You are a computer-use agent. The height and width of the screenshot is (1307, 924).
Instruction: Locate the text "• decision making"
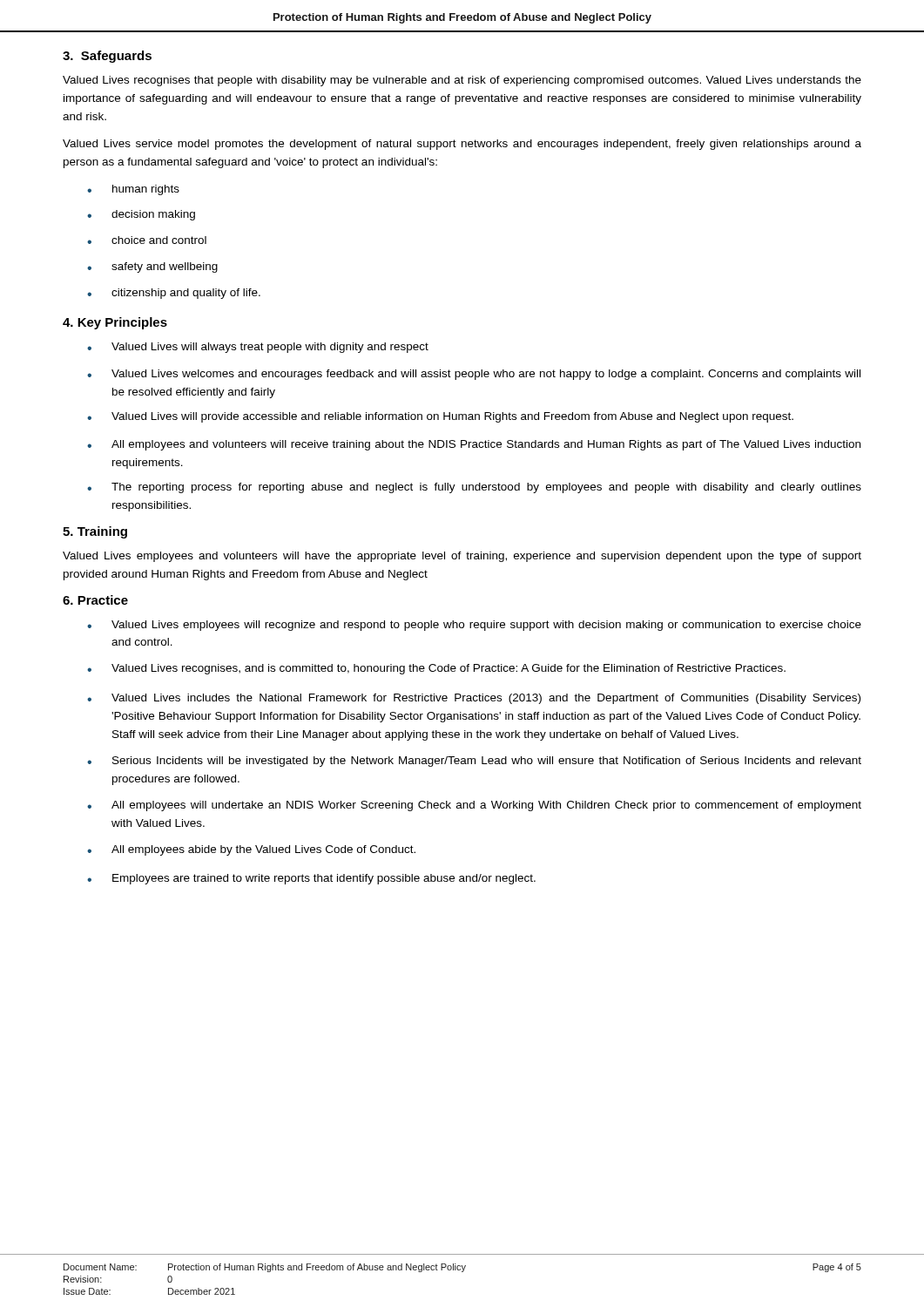pyautogui.click(x=141, y=215)
